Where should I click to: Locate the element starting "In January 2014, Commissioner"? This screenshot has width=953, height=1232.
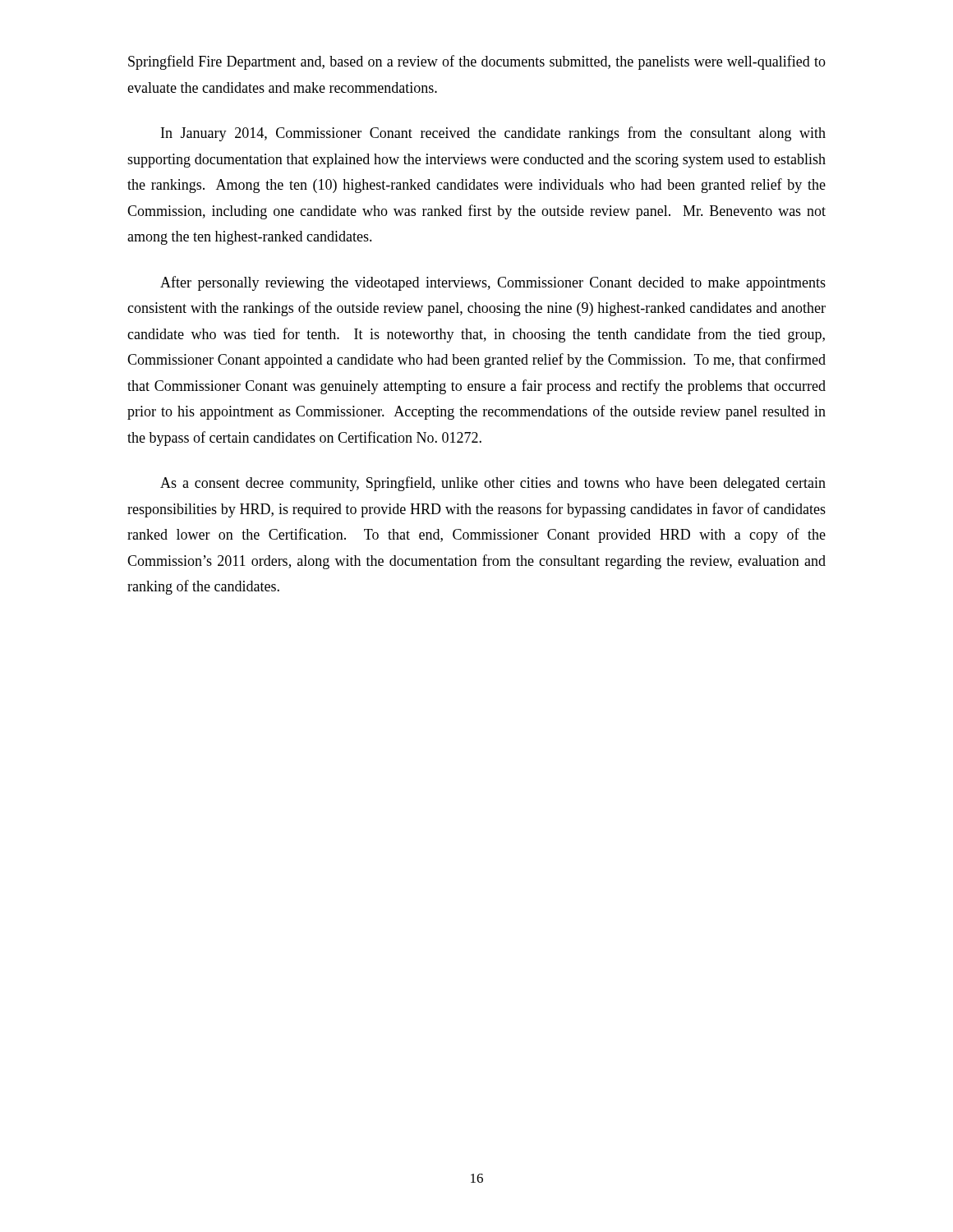(476, 185)
